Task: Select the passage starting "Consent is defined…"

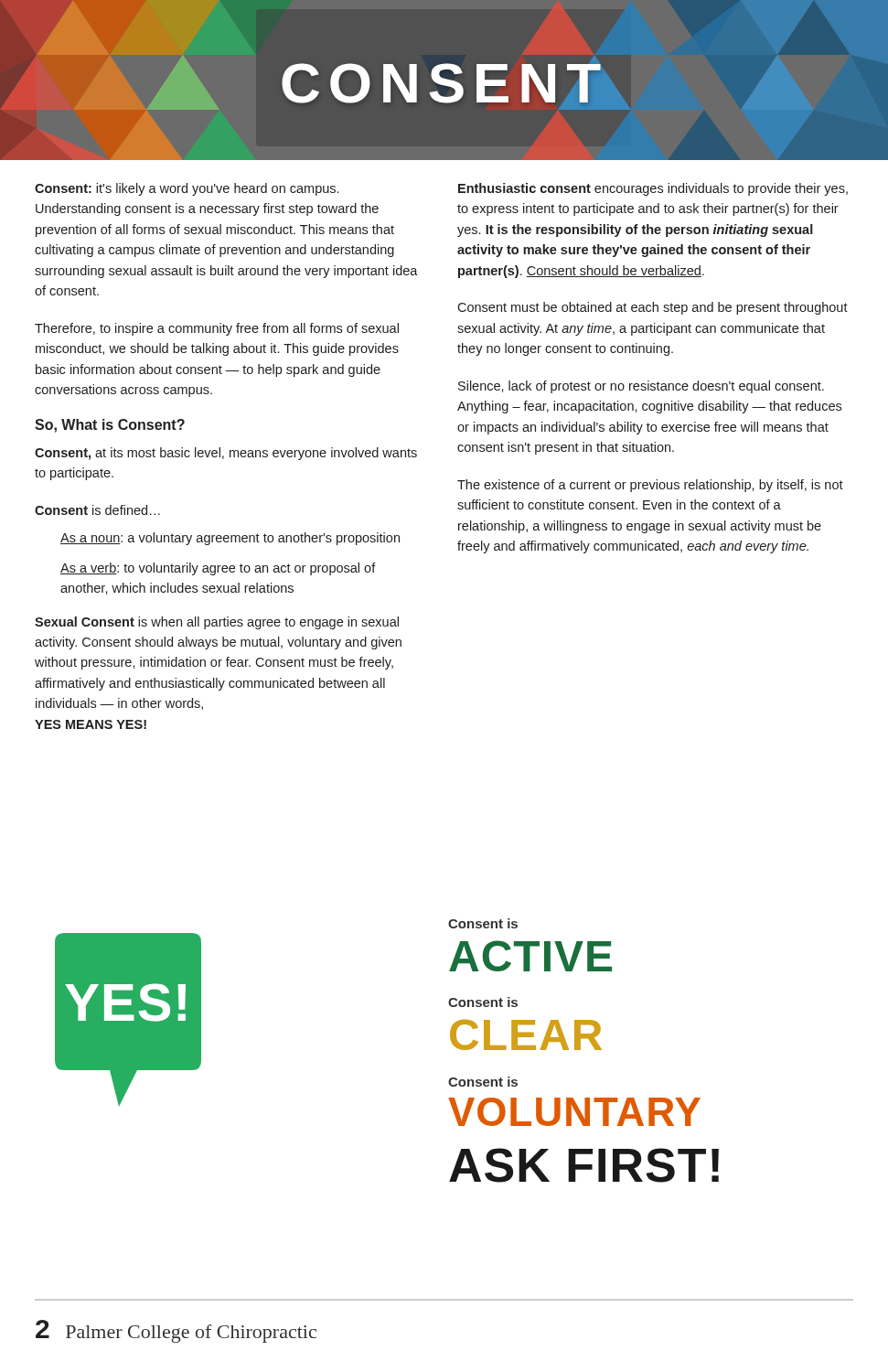Action: point(98,510)
